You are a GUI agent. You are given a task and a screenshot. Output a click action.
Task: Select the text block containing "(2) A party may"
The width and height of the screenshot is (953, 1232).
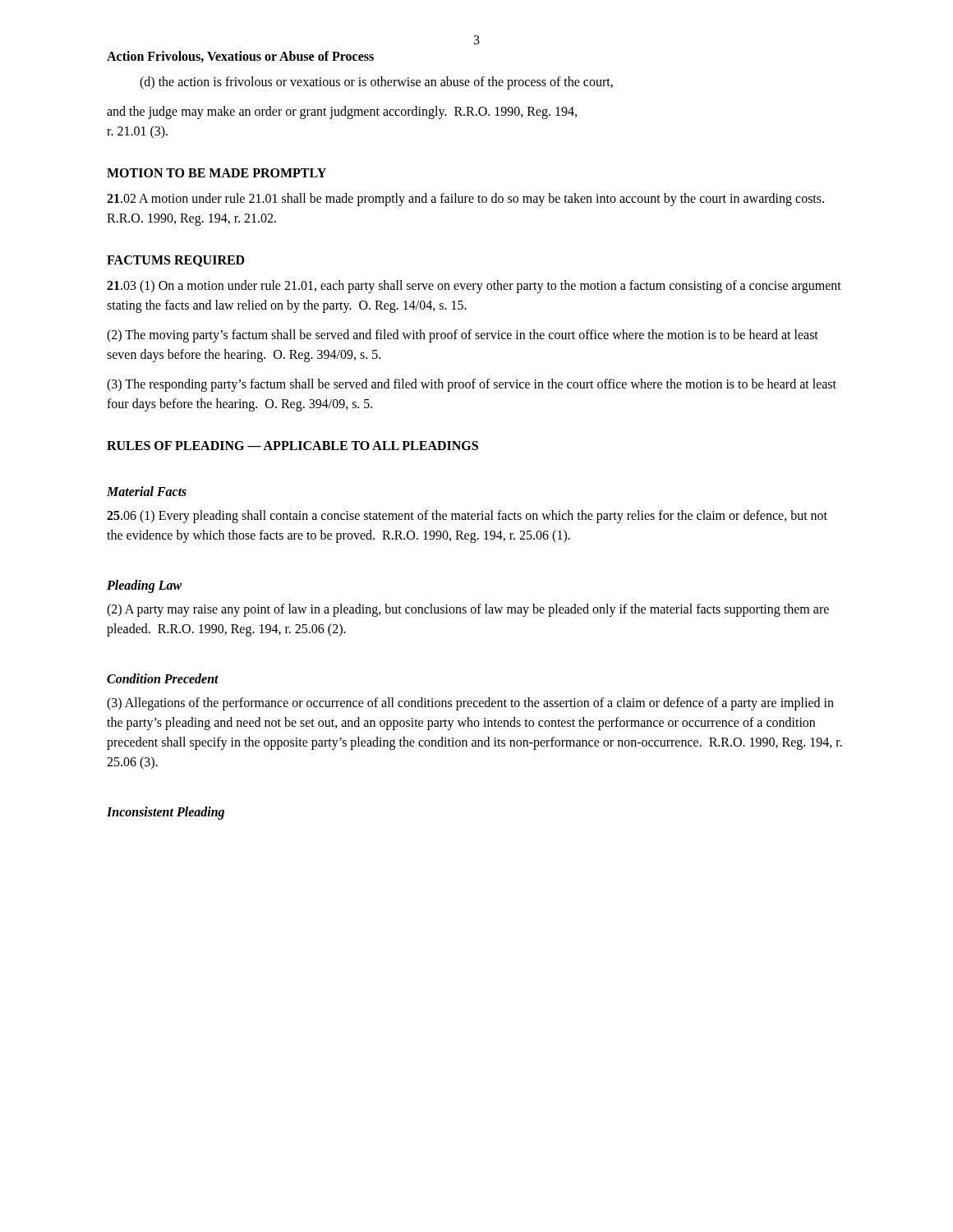pyautogui.click(x=468, y=619)
